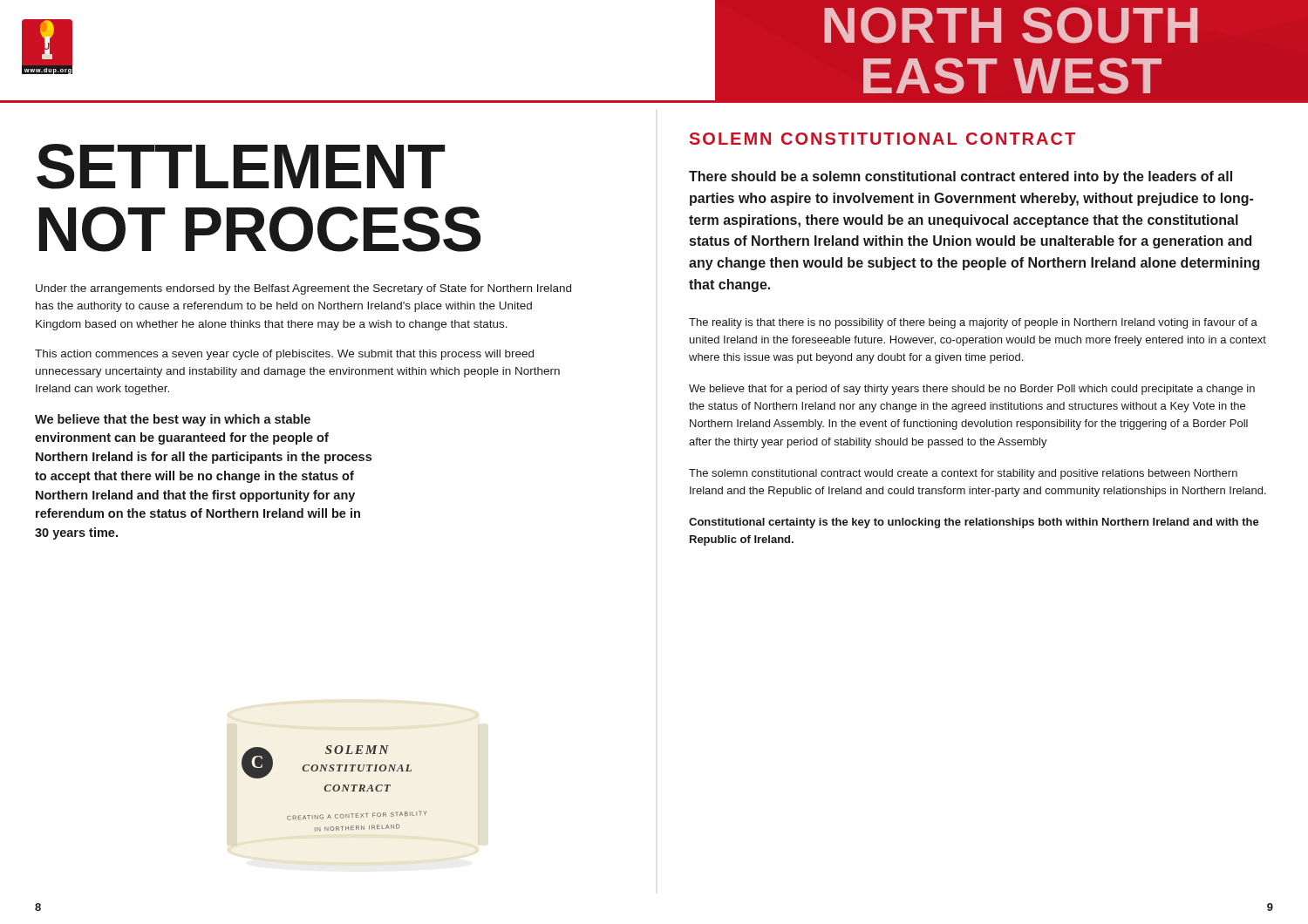Click the passage that begins "The reality is that"
The image size is (1308, 924).
click(x=978, y=339)
